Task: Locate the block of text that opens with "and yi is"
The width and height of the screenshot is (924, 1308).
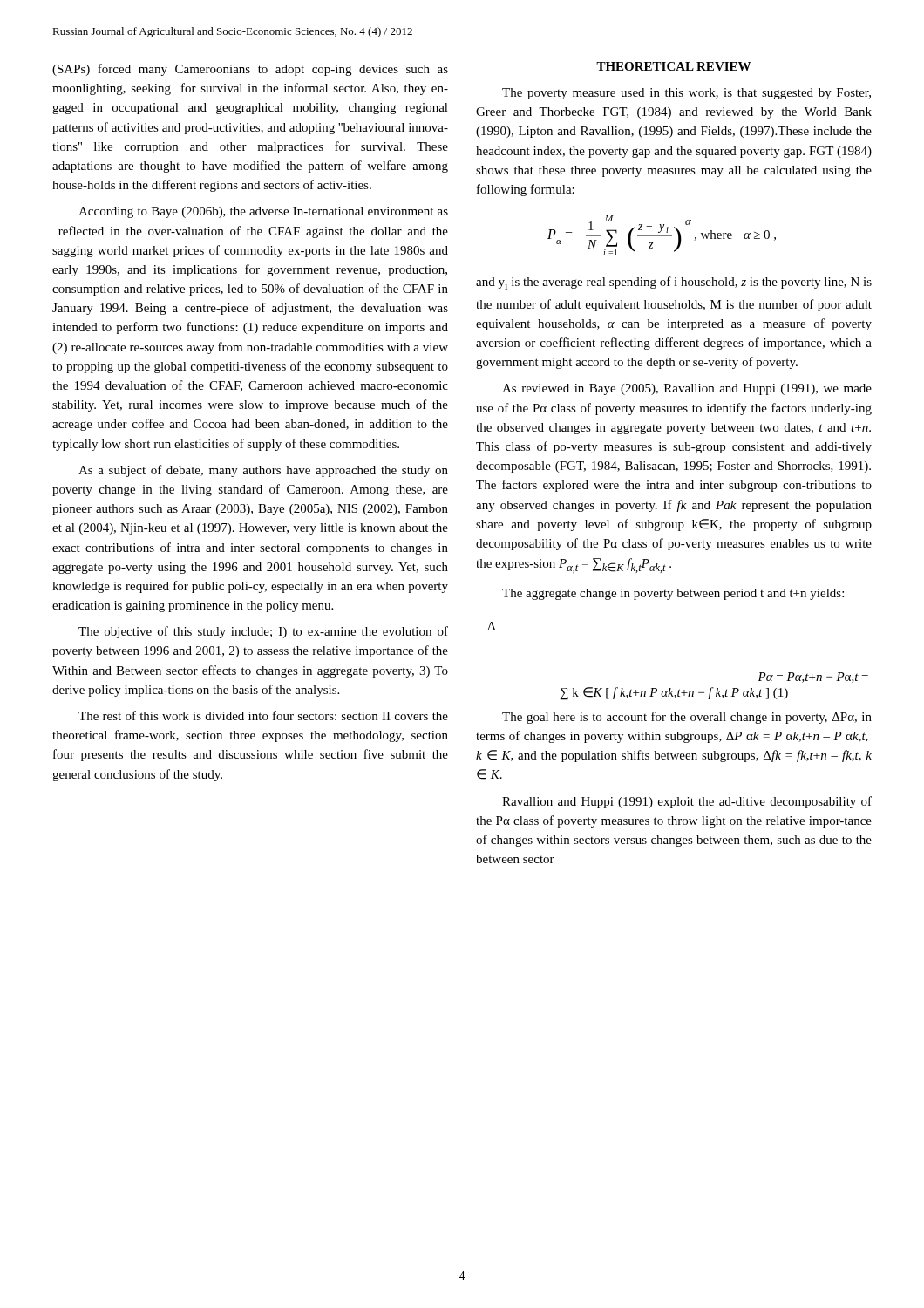Action: 674,322
